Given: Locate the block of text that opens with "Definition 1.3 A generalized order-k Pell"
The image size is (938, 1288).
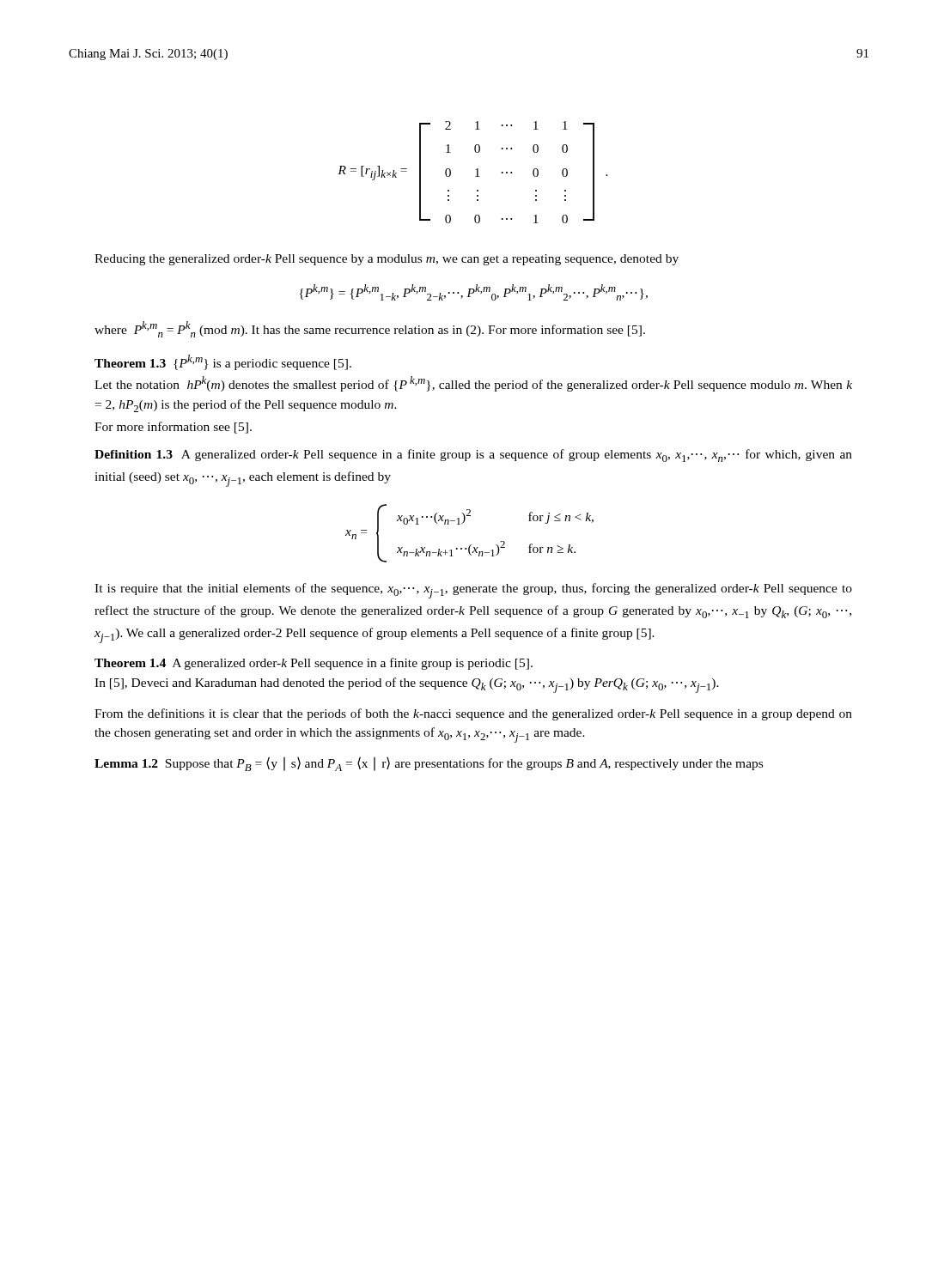Looking at the screenshot, I should 473,467.
